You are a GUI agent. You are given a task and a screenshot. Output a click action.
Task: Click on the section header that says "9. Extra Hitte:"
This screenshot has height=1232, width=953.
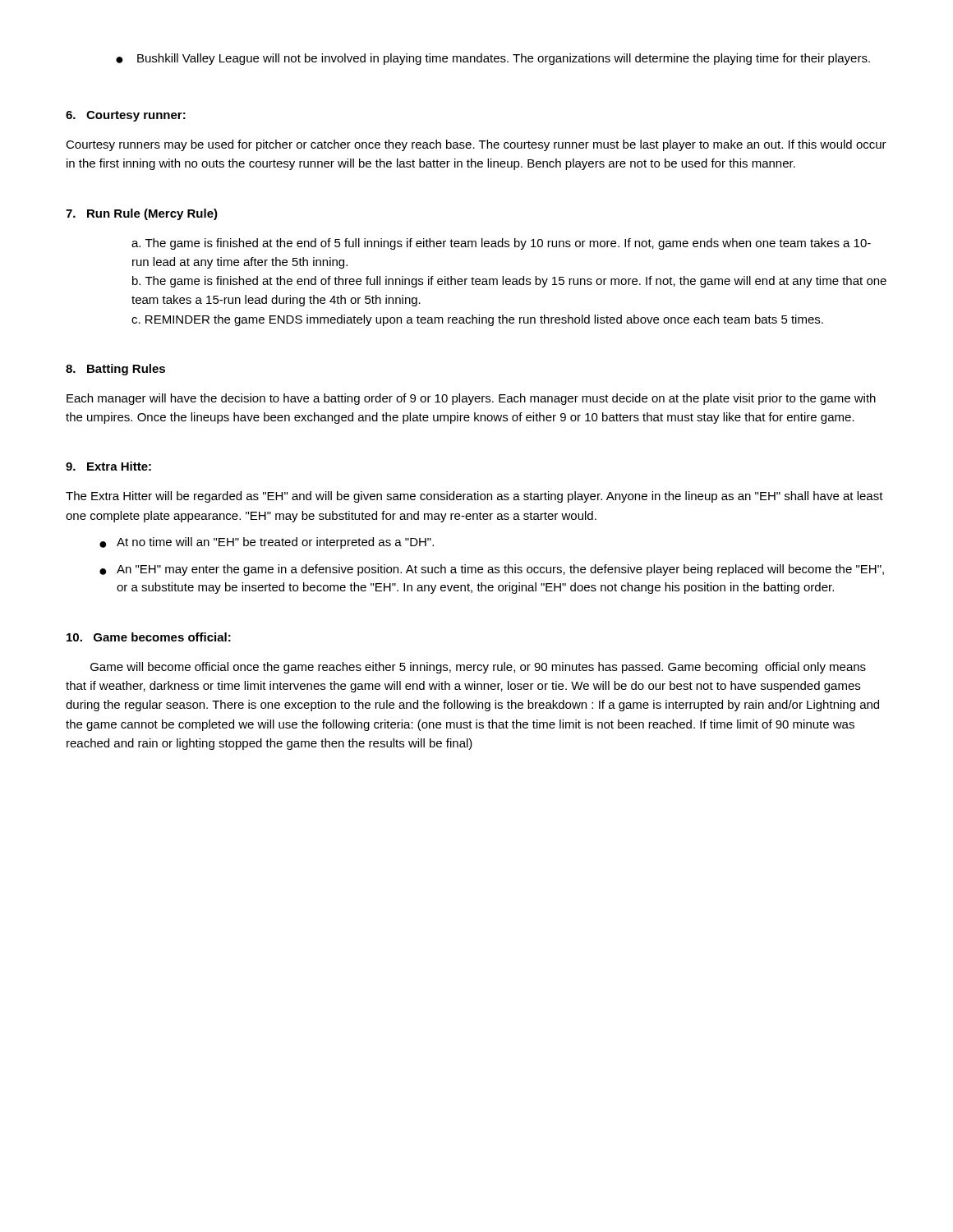coord(109,466)
